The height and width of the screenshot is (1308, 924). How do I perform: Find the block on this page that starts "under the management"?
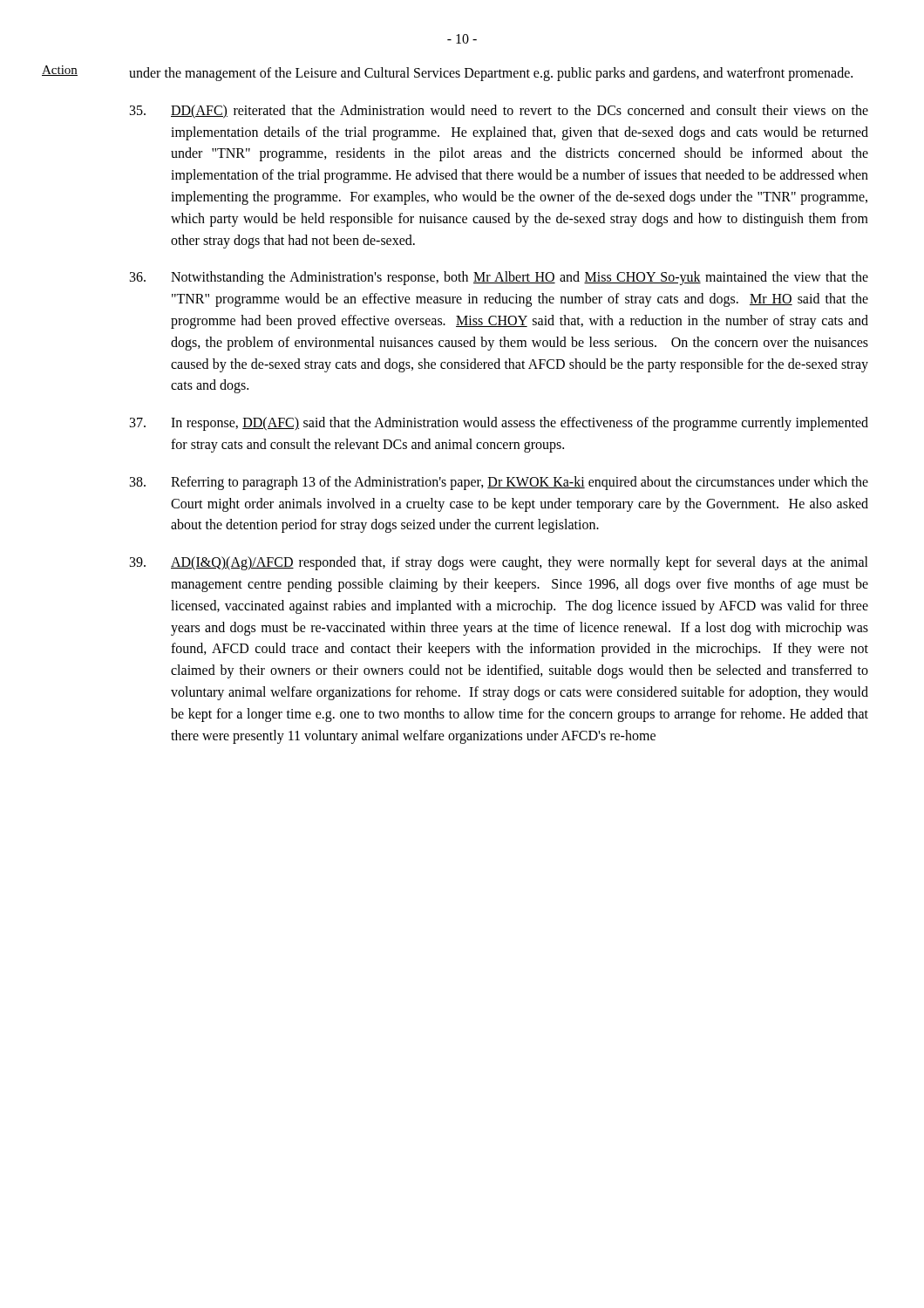[491, 73]
